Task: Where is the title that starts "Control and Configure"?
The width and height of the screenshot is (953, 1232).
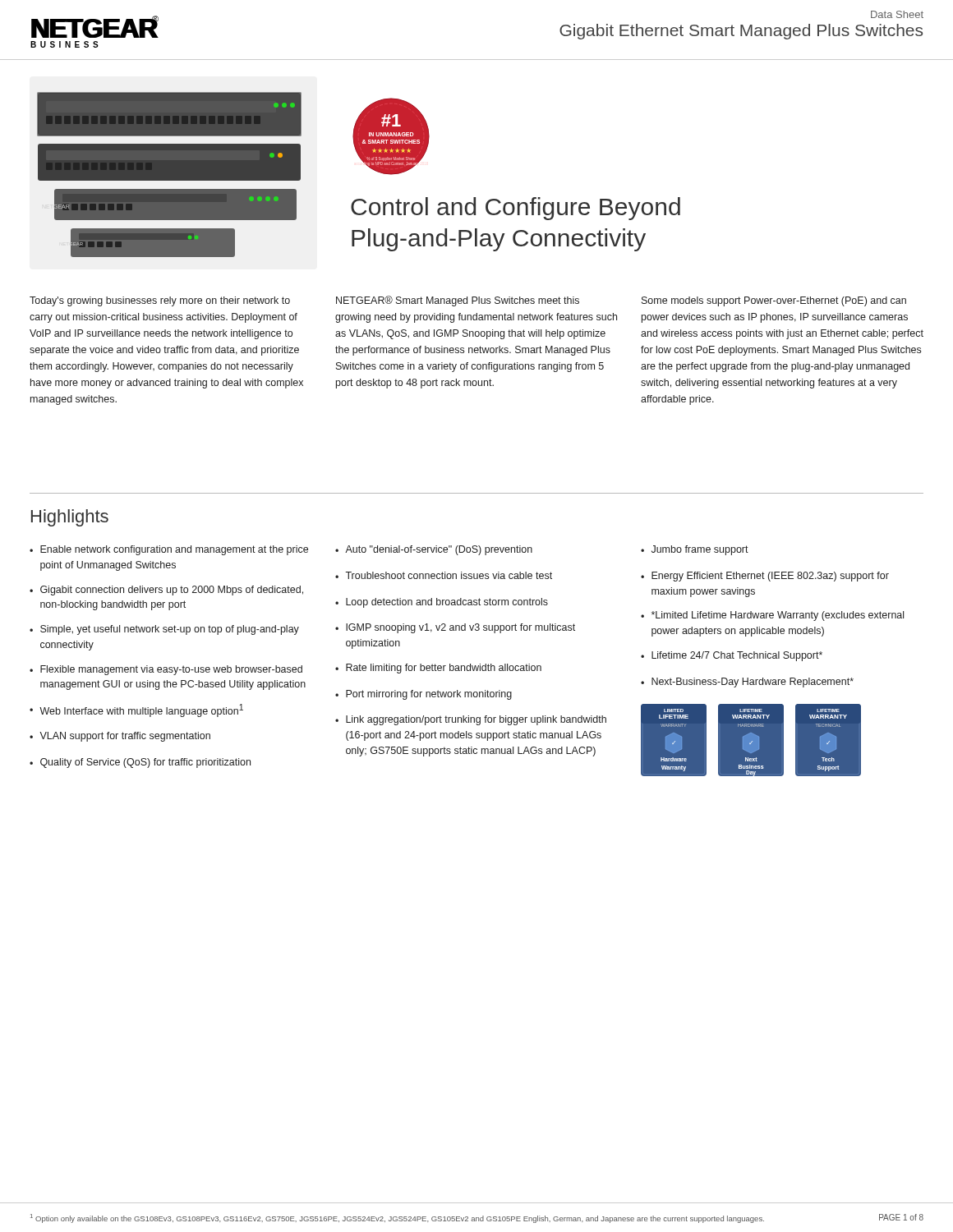Action: click(x=516, y=222)
